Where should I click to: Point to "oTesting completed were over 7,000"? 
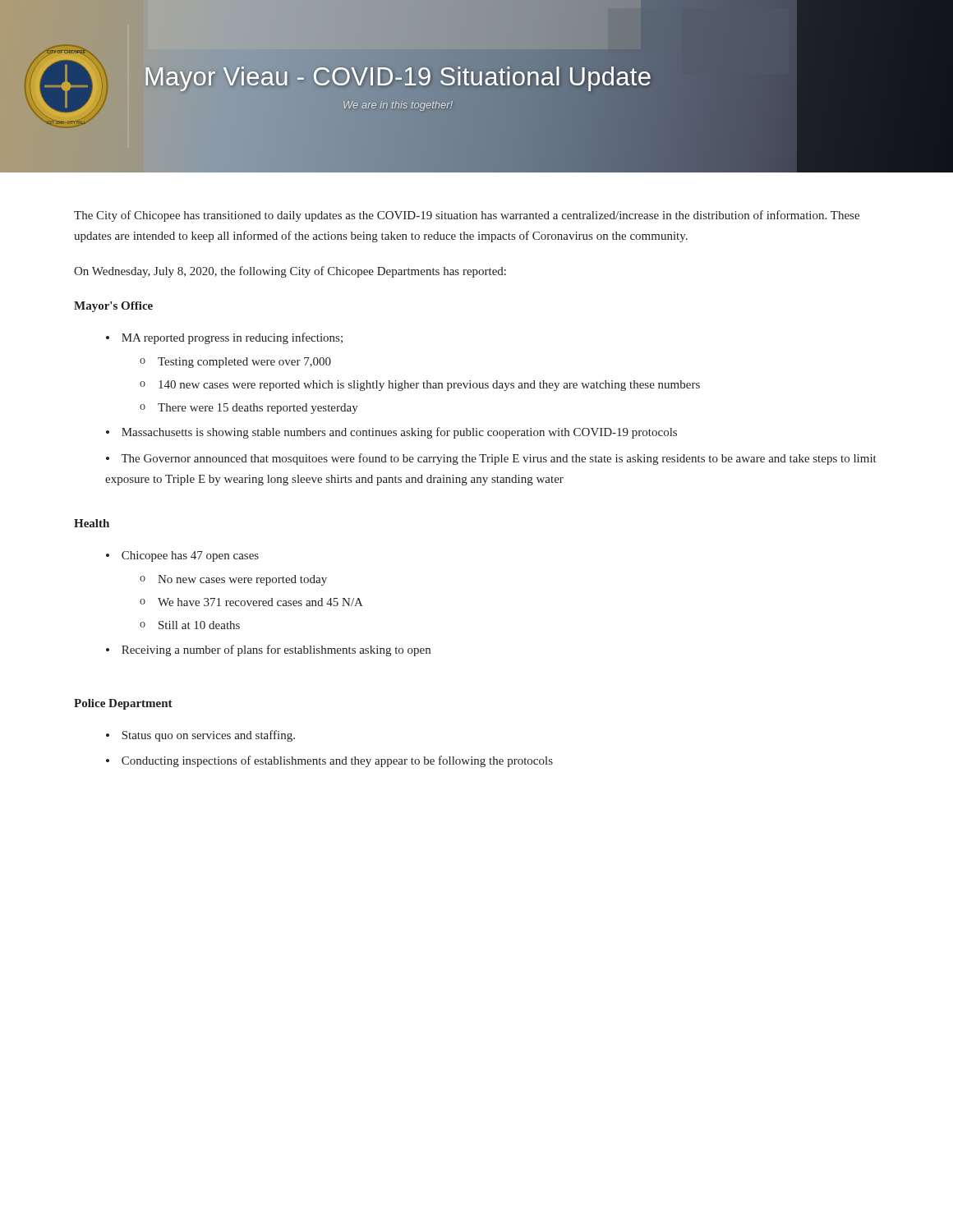pos(235,361)
